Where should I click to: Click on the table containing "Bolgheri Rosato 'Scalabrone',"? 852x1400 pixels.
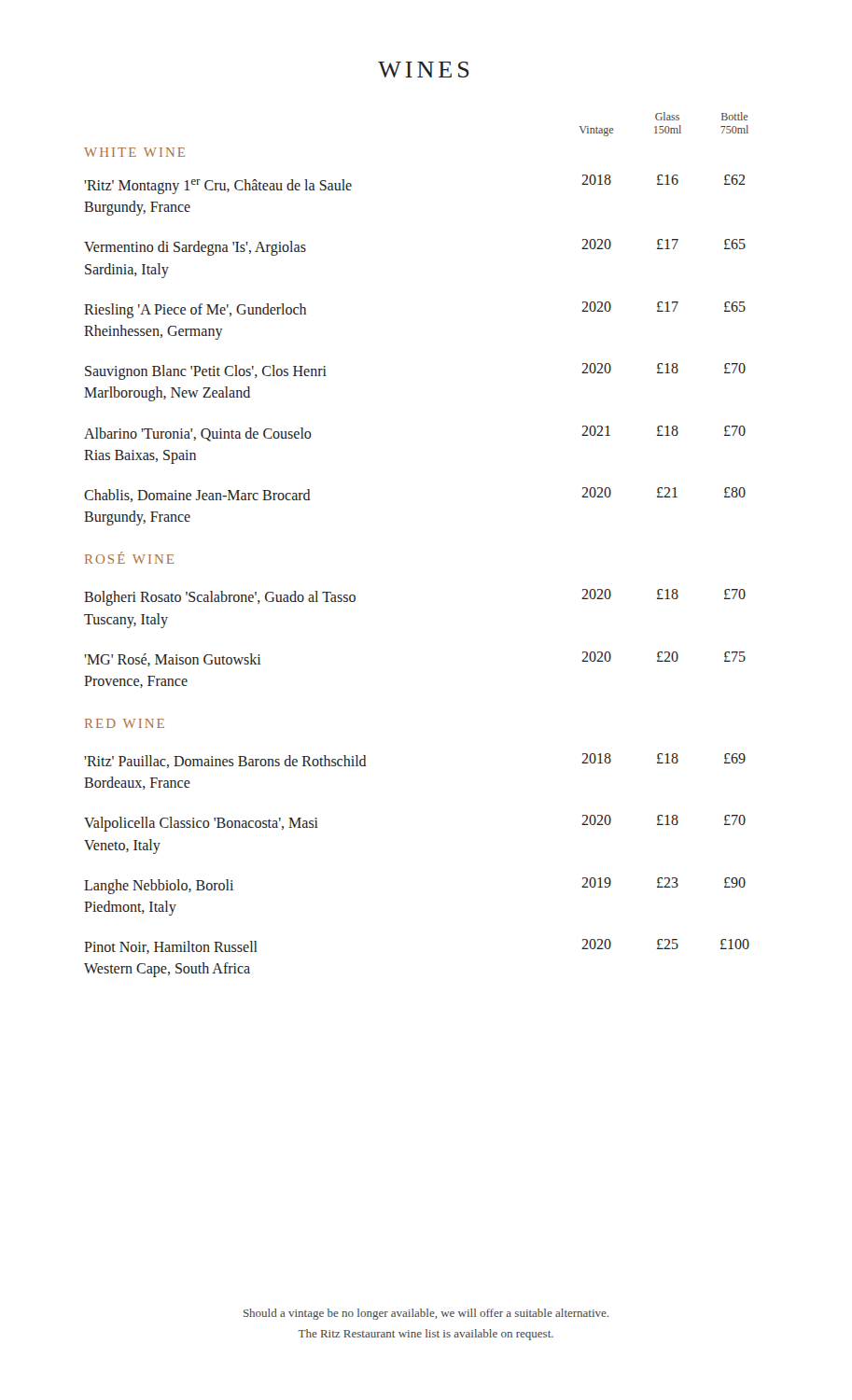[x=426, y=639]
